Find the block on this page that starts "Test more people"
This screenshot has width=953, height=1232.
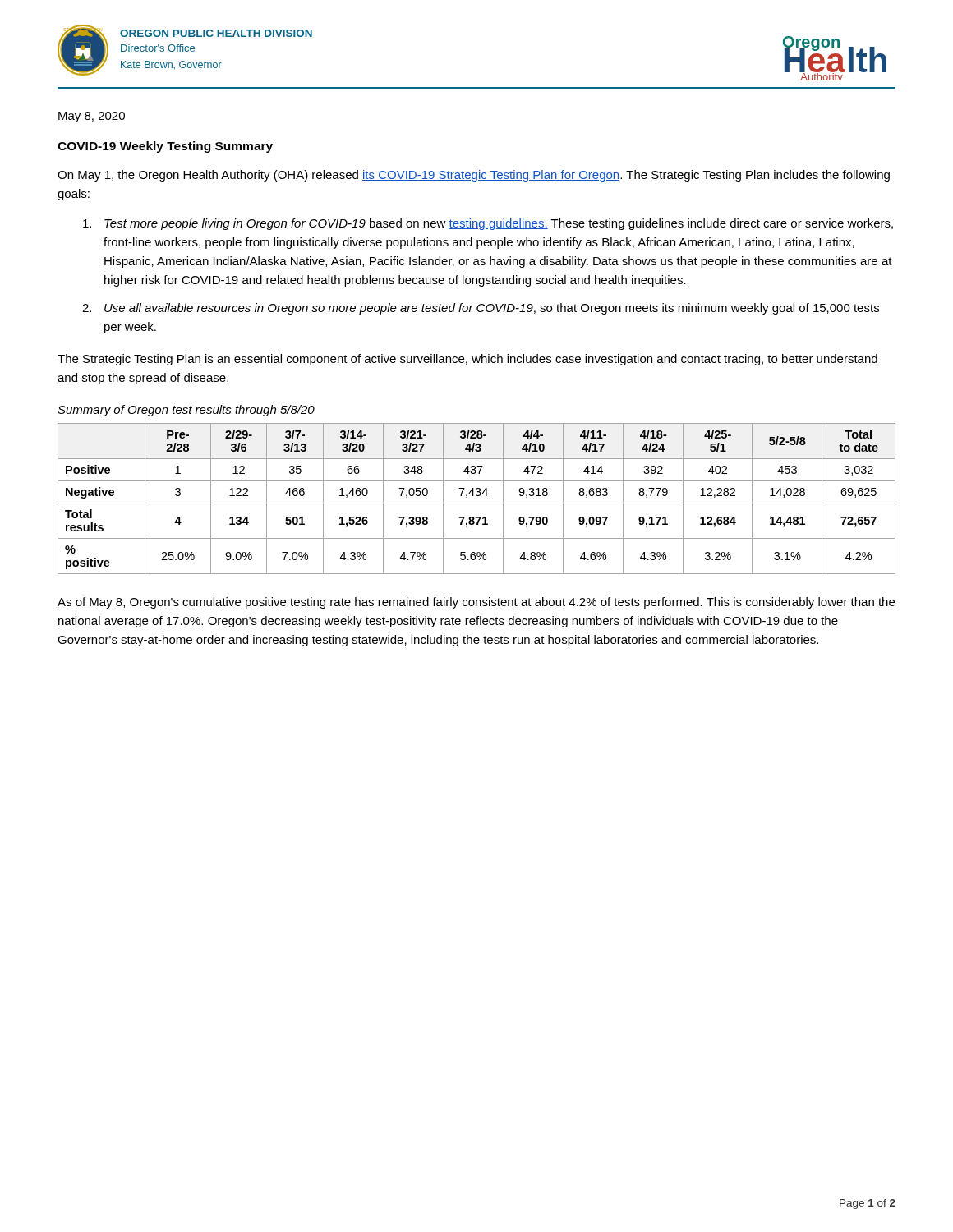pos(489,251)
